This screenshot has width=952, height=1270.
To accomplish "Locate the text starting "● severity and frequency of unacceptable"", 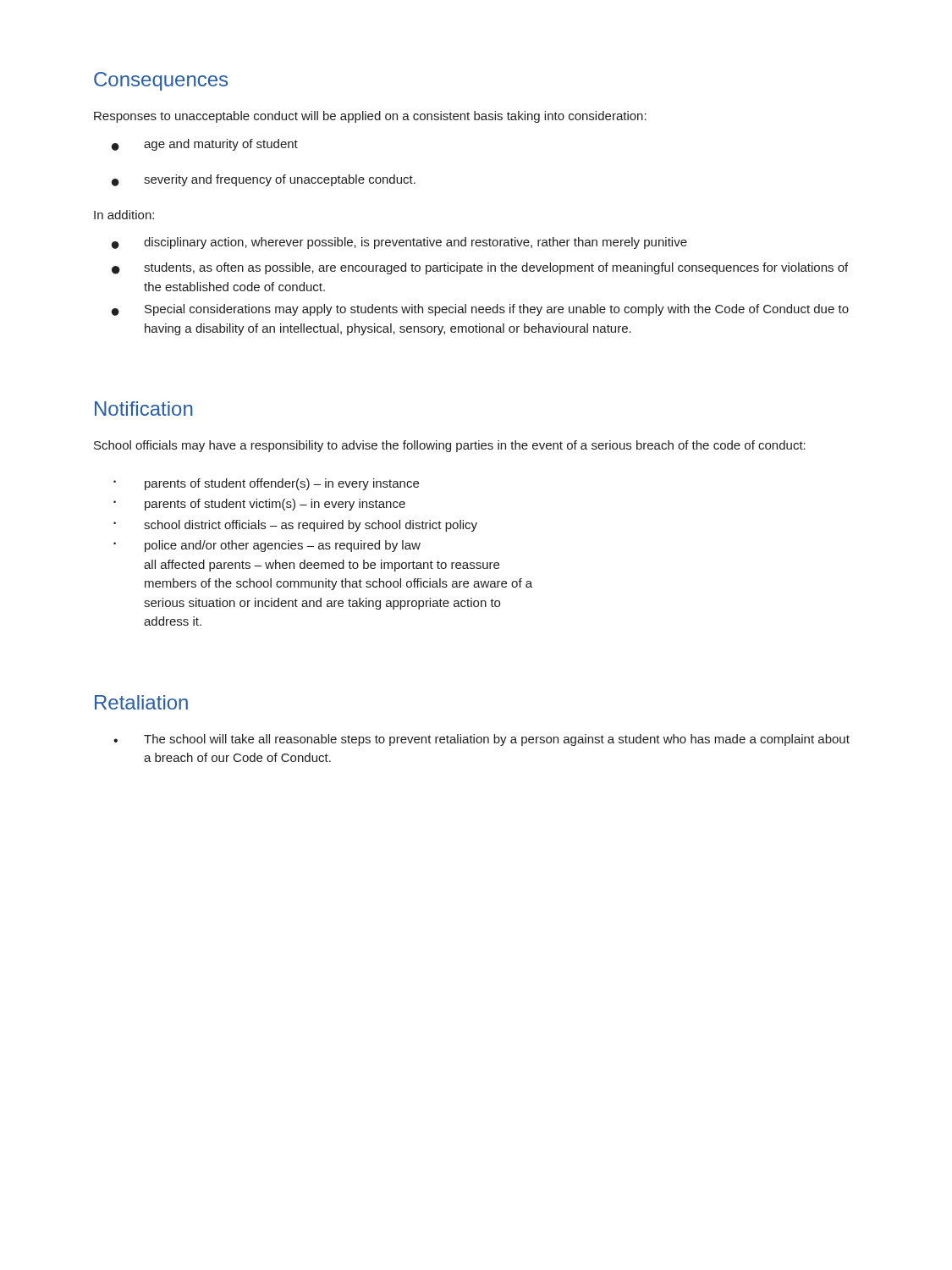I will coord(263,181).
